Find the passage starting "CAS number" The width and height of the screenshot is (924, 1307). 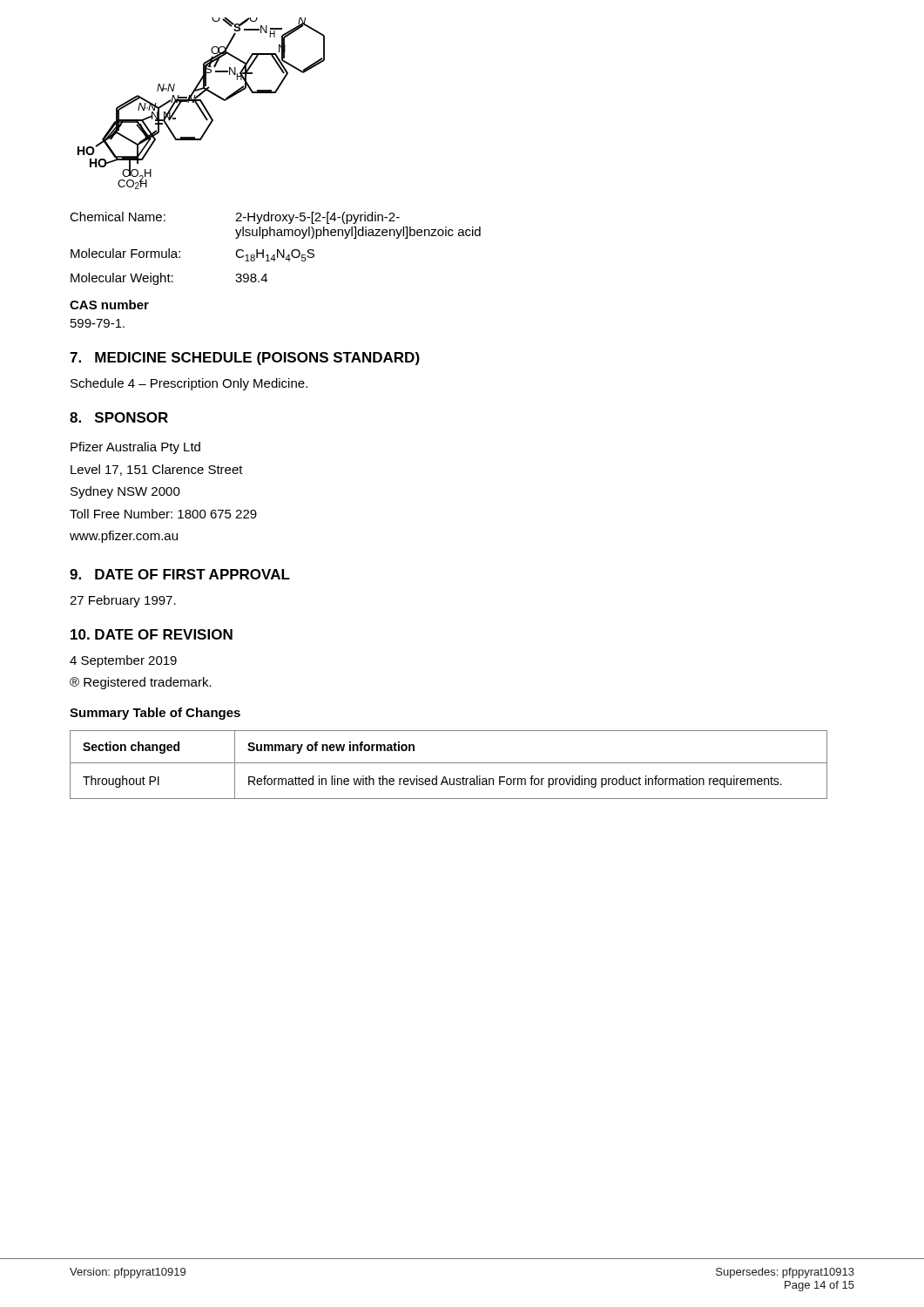coord(109,305)
